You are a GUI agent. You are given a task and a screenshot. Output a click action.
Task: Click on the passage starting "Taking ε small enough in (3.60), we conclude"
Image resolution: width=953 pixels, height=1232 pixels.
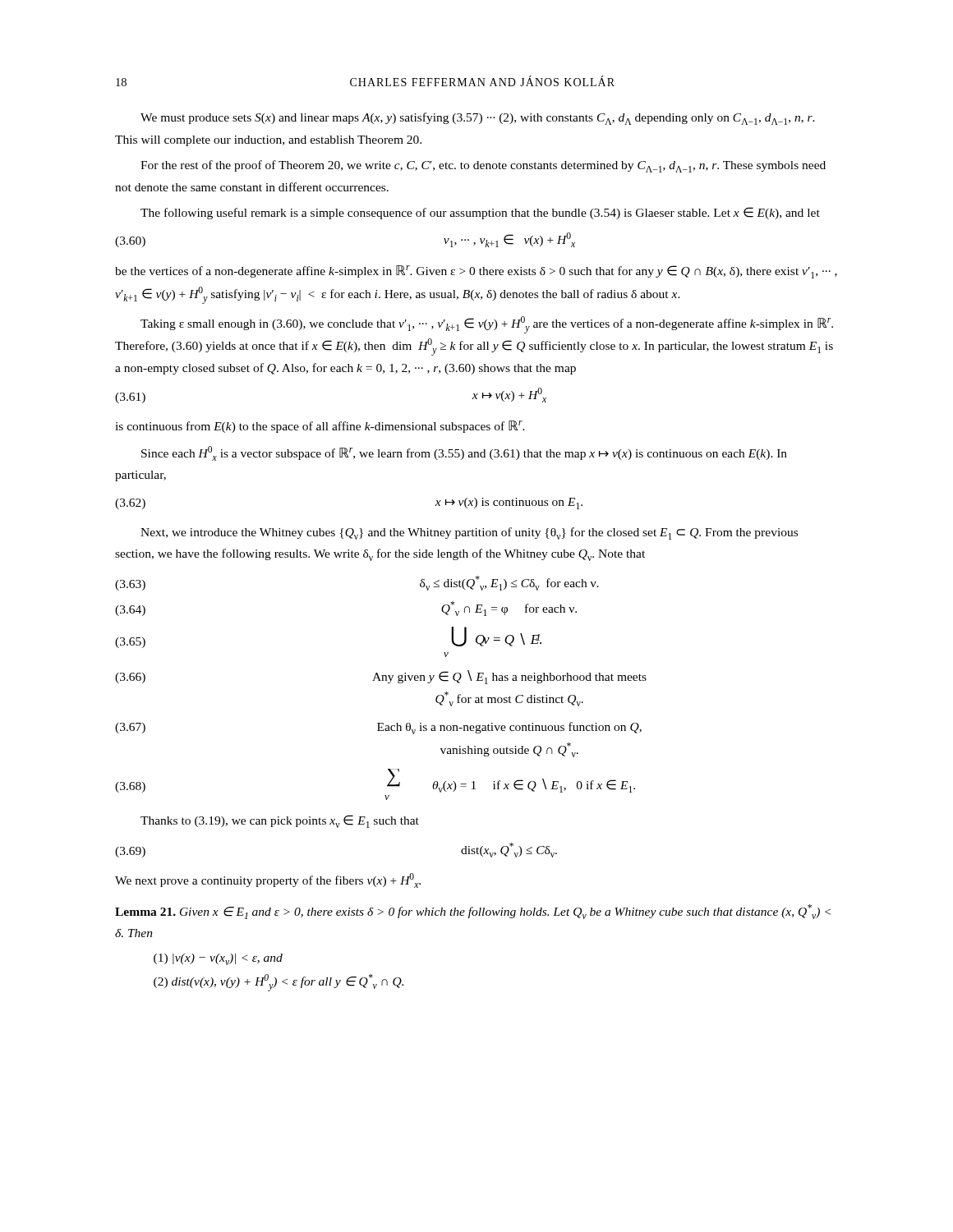tap(474, 344)
